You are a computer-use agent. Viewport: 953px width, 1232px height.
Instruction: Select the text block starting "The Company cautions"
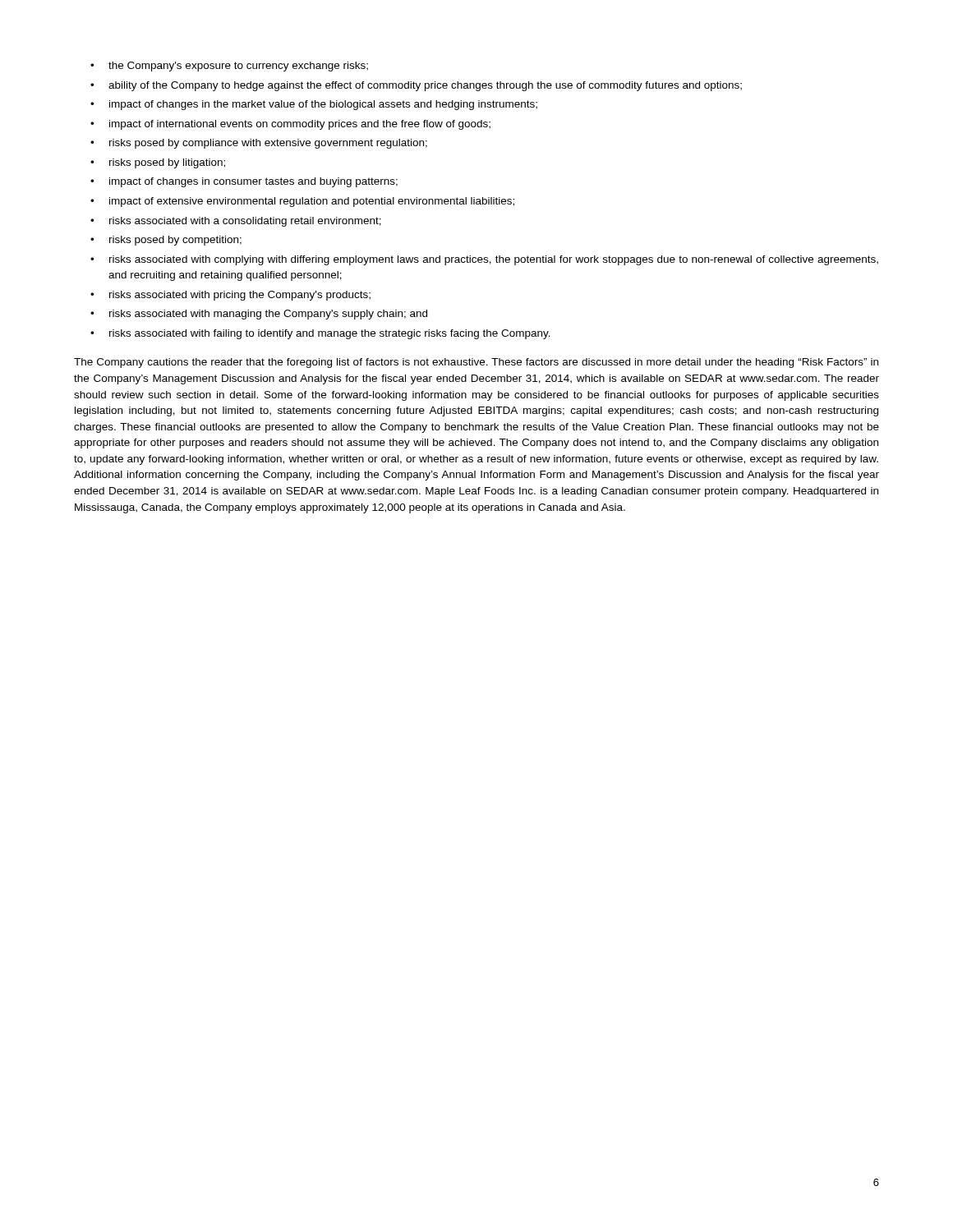pos(476,434)
